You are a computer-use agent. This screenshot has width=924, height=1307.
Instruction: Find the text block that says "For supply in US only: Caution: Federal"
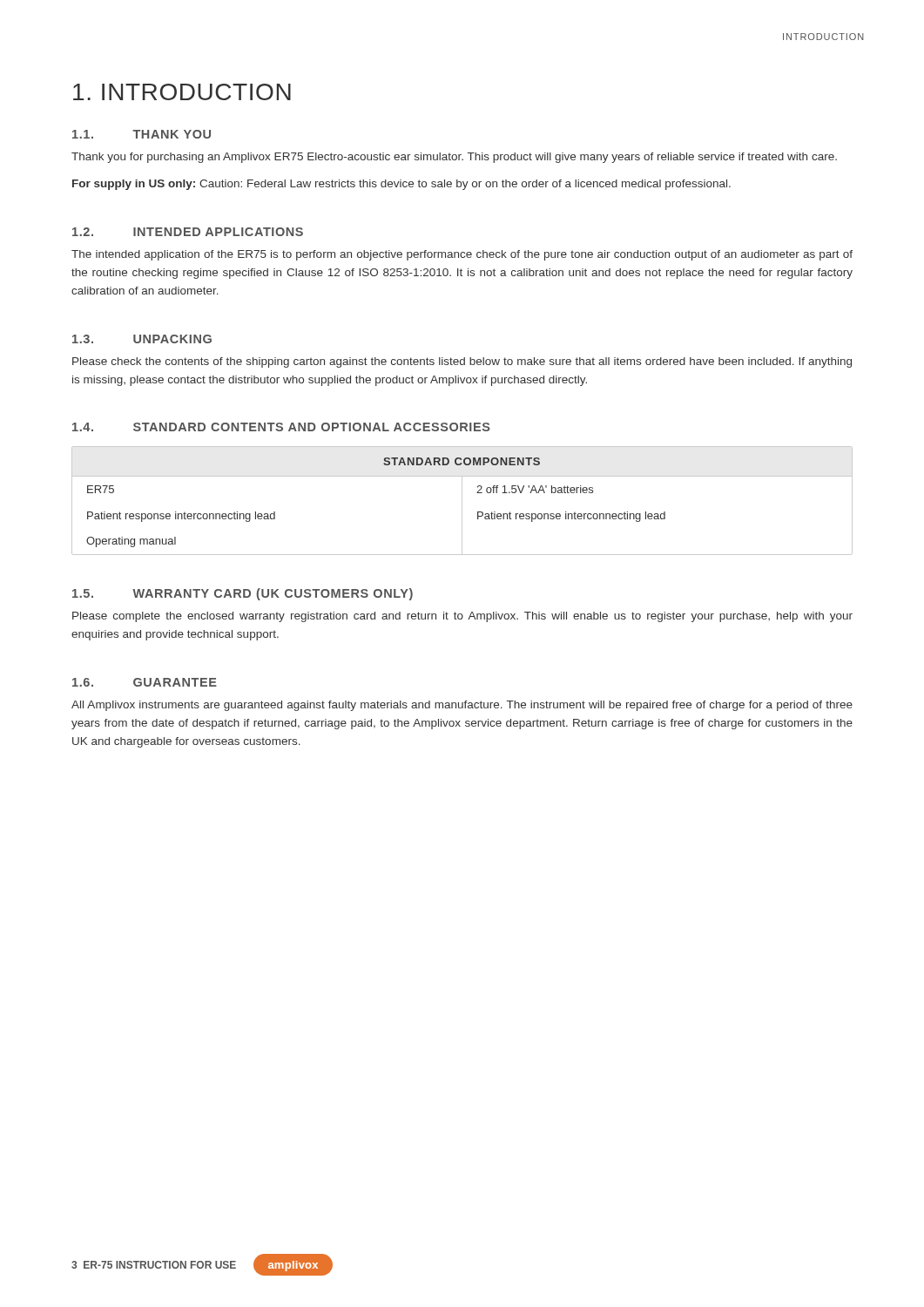(x=462, y=184)
